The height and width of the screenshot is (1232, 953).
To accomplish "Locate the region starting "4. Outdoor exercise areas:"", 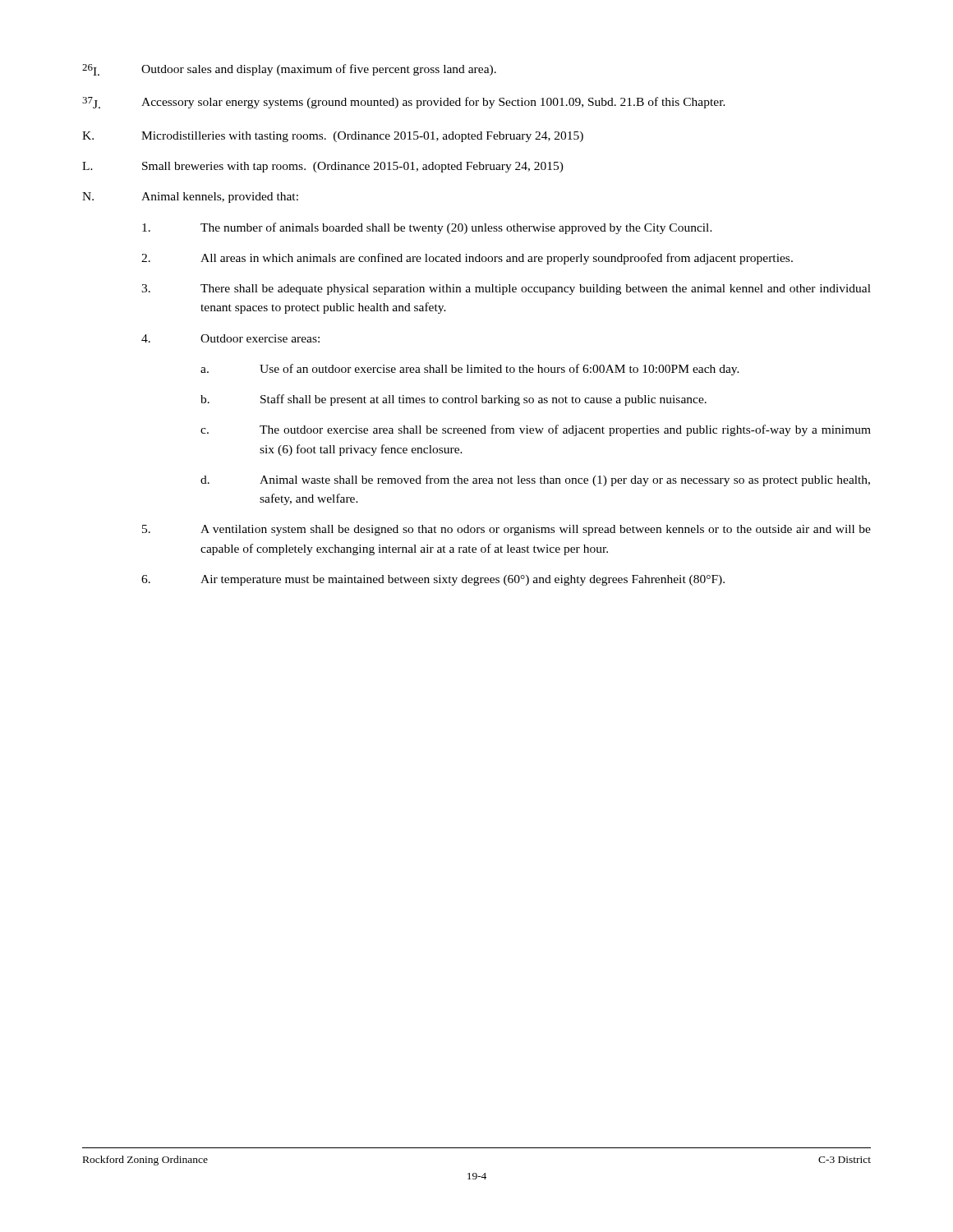I will [230, 338].
